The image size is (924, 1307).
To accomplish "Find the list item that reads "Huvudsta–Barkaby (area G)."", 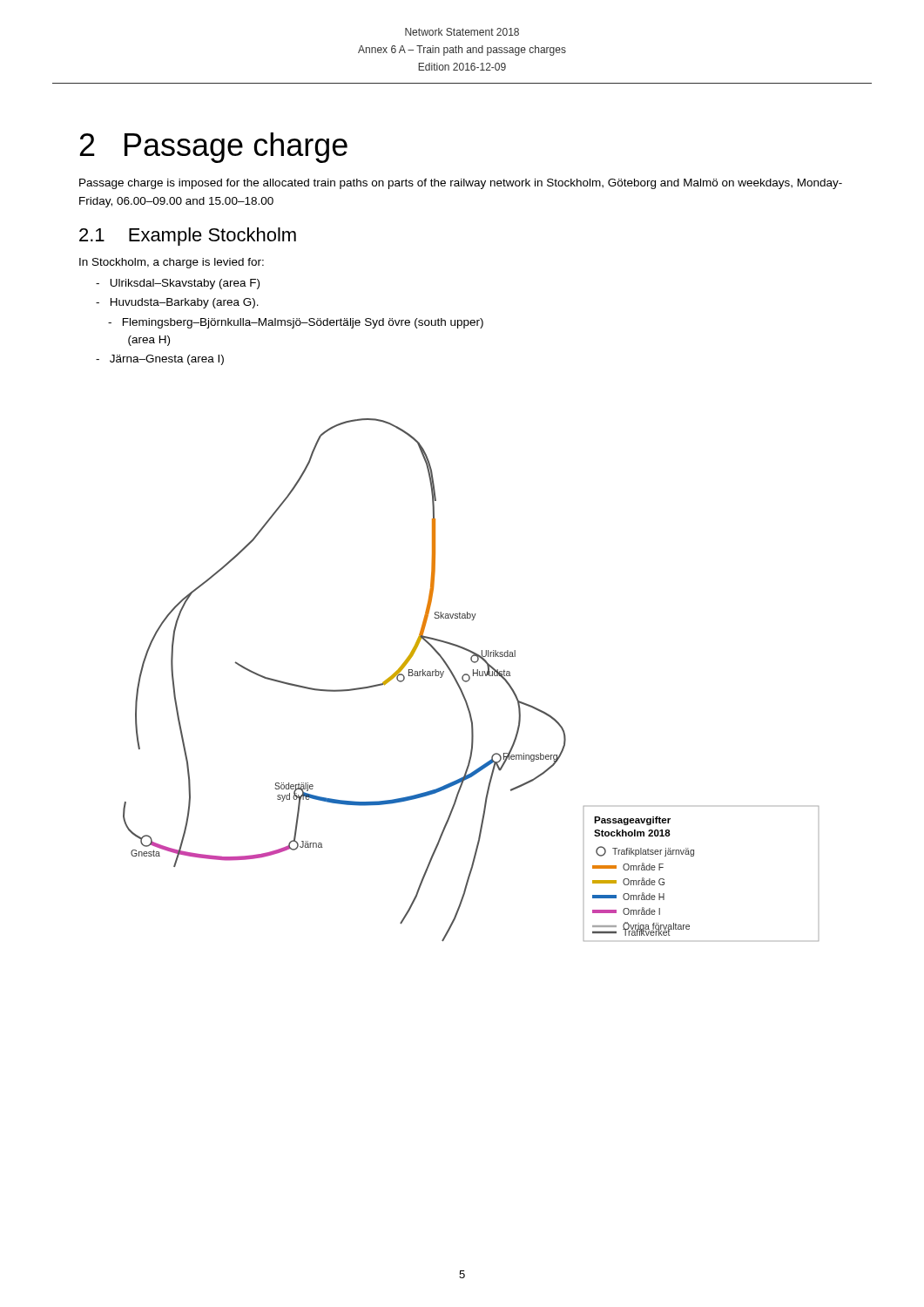I will (178, 302).
